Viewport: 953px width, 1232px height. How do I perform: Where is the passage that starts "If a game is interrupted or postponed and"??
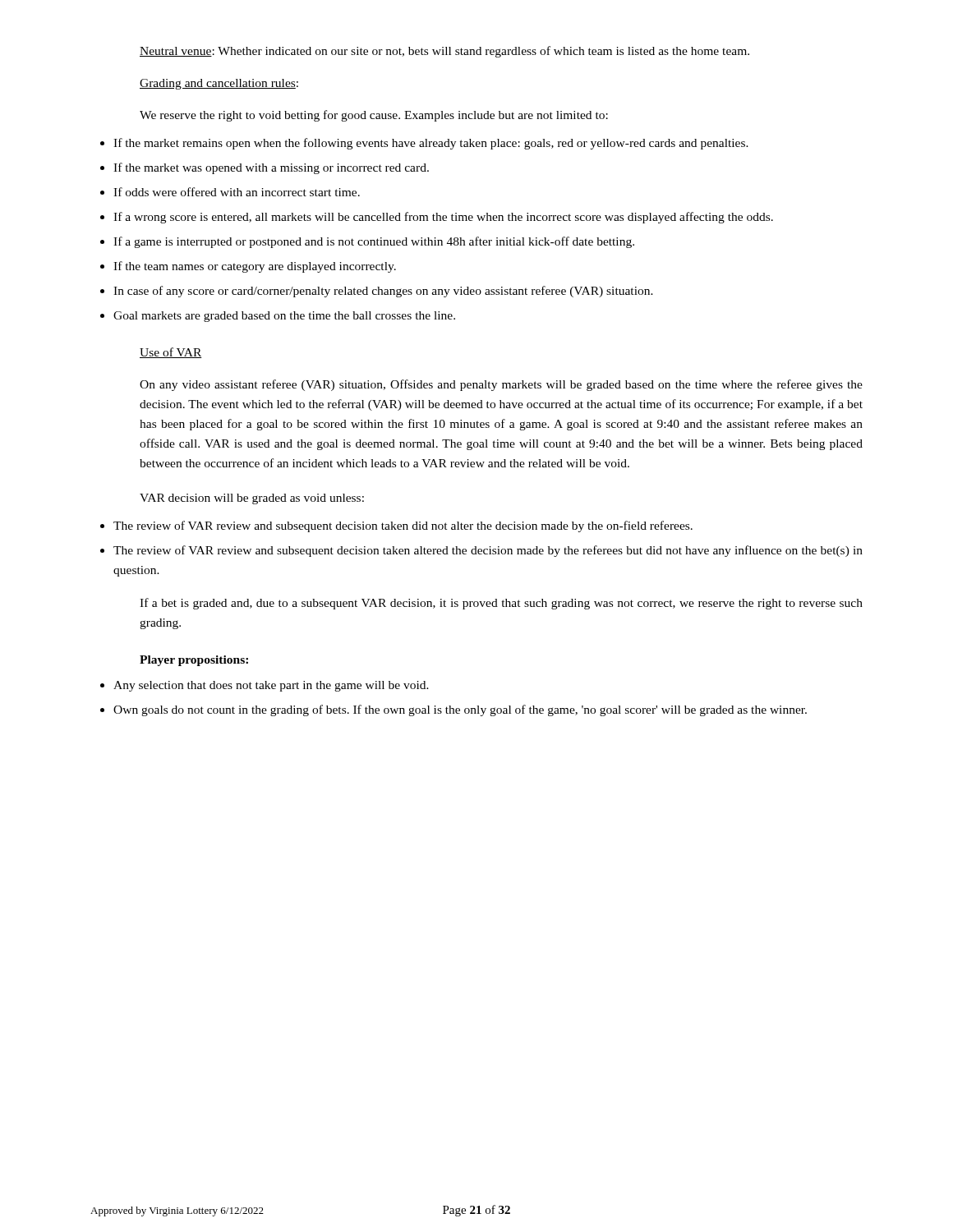[x=374, y=241]
